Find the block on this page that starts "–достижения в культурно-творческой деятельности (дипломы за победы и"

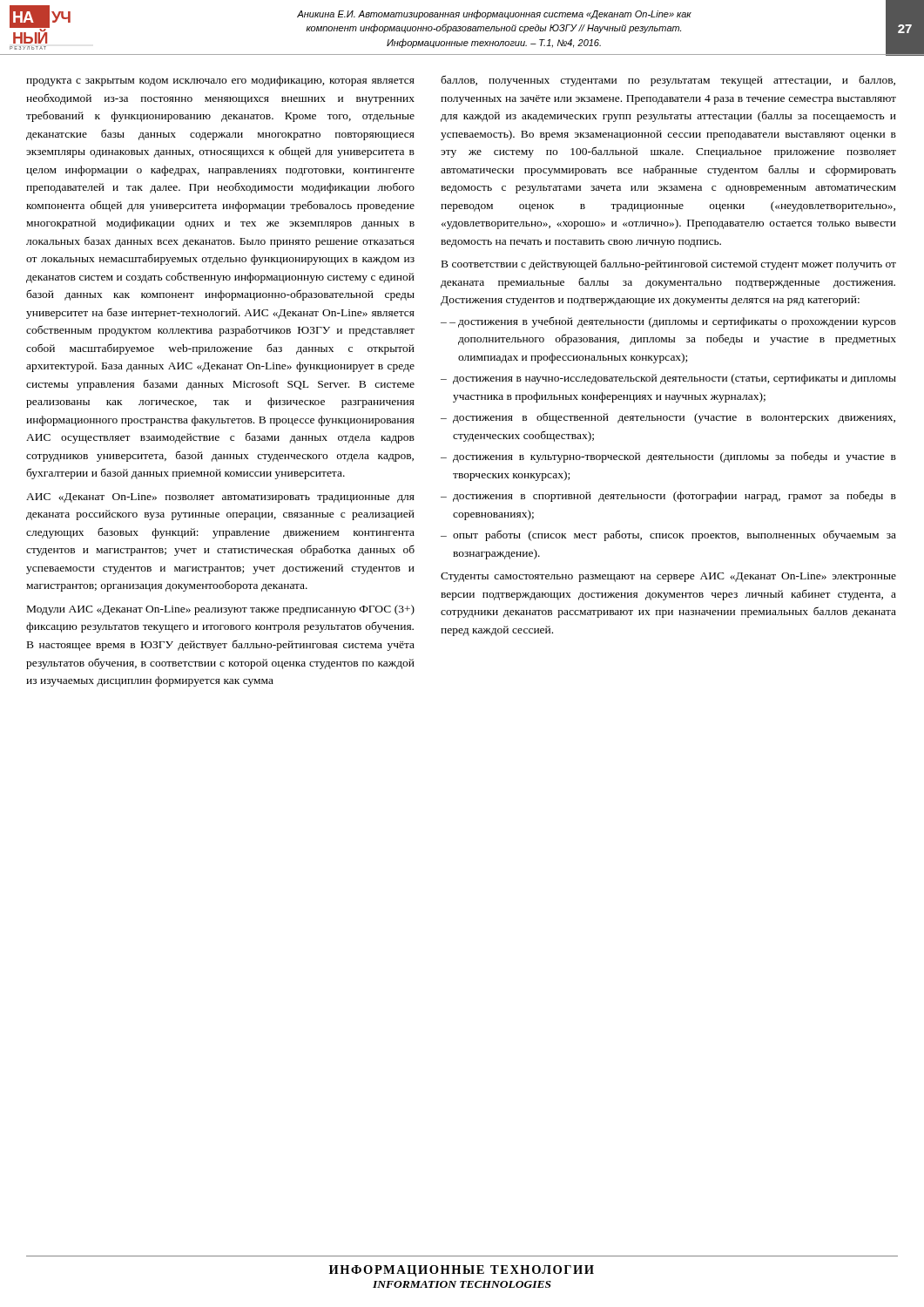pyautogui.click(x=668, y=466)
